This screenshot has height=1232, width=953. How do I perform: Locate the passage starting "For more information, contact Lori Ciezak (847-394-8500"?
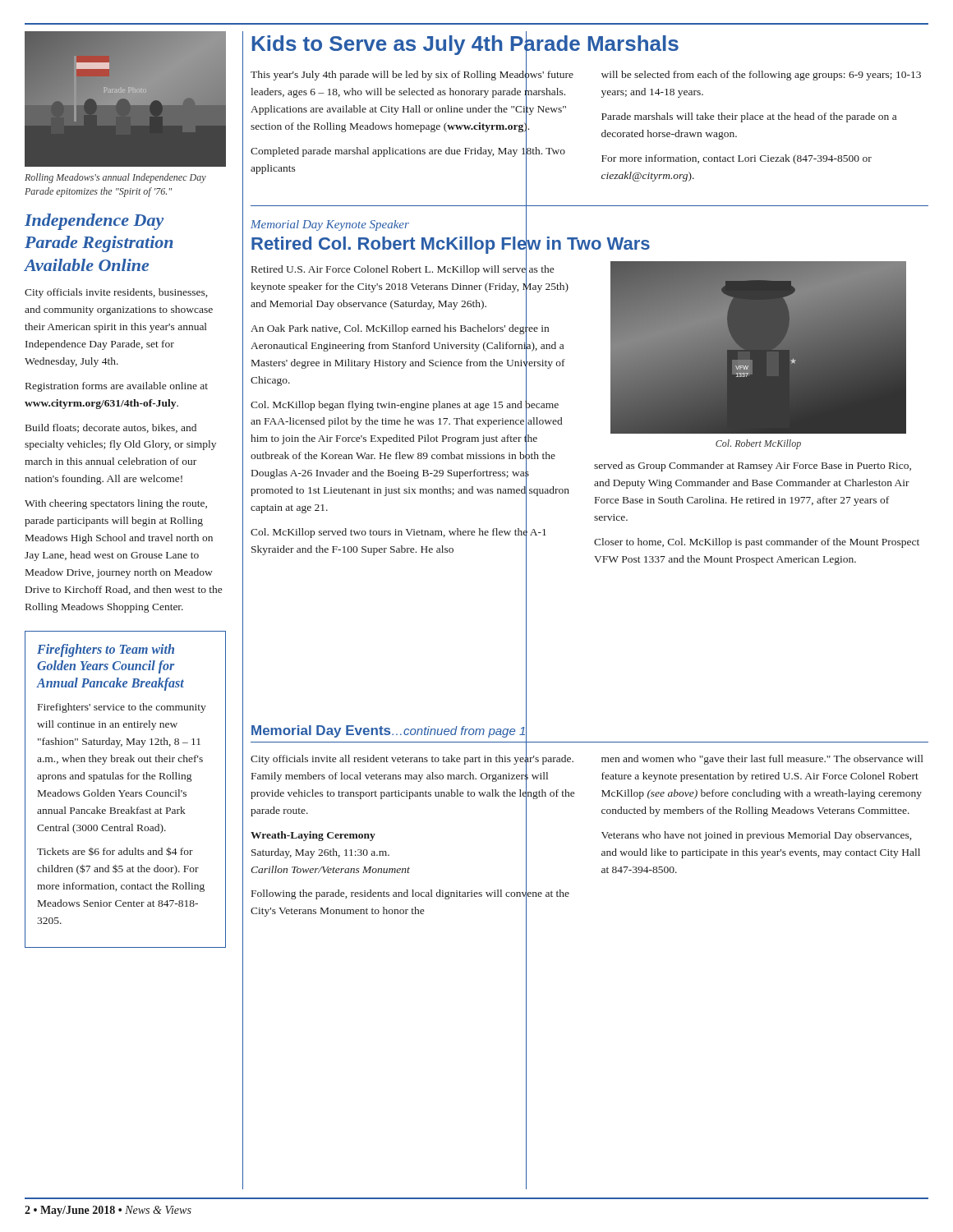pos(736,167)
